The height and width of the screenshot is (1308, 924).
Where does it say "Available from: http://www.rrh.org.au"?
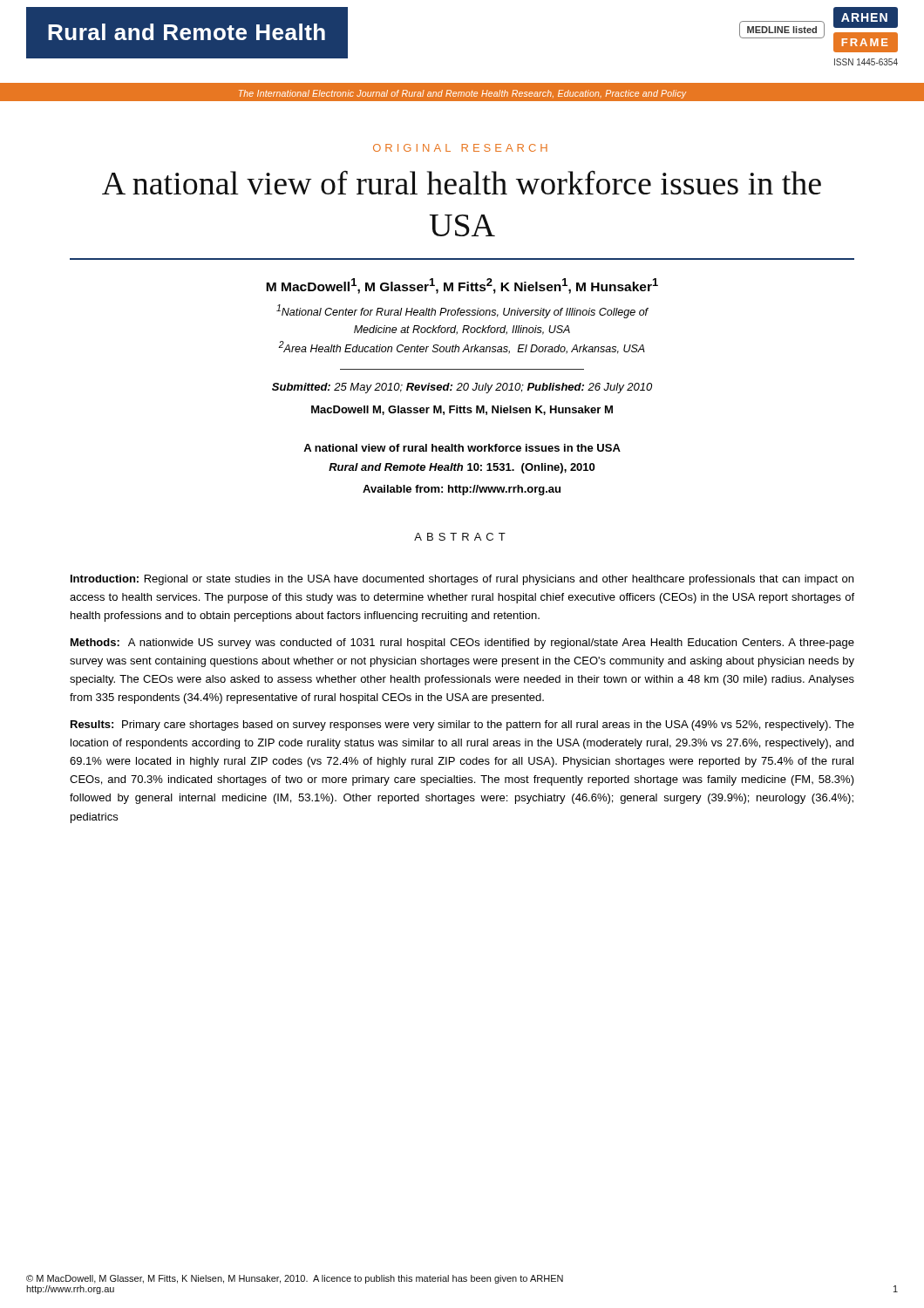click(462, 489)
